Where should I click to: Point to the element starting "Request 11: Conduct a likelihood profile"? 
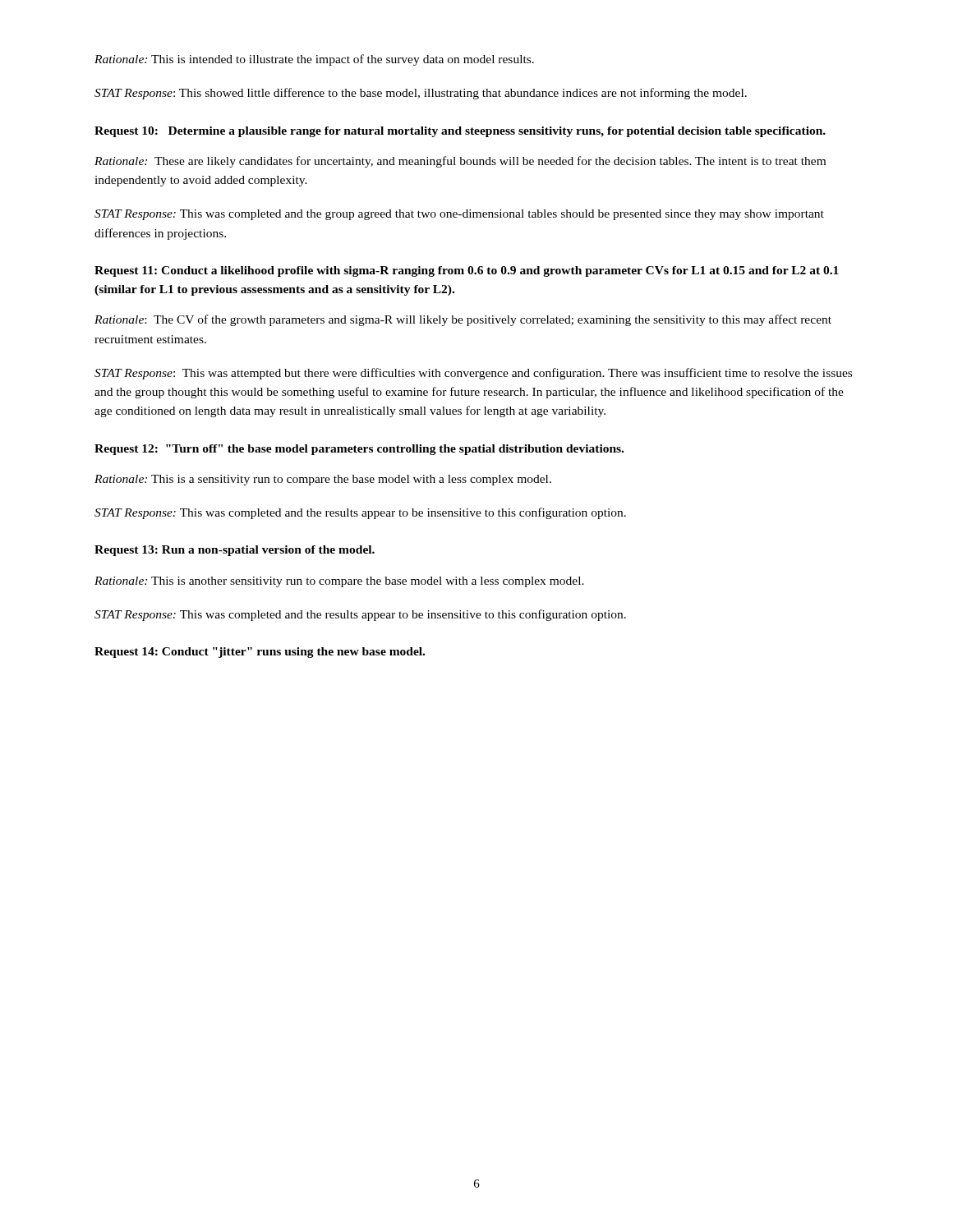[x=467, y=279]
